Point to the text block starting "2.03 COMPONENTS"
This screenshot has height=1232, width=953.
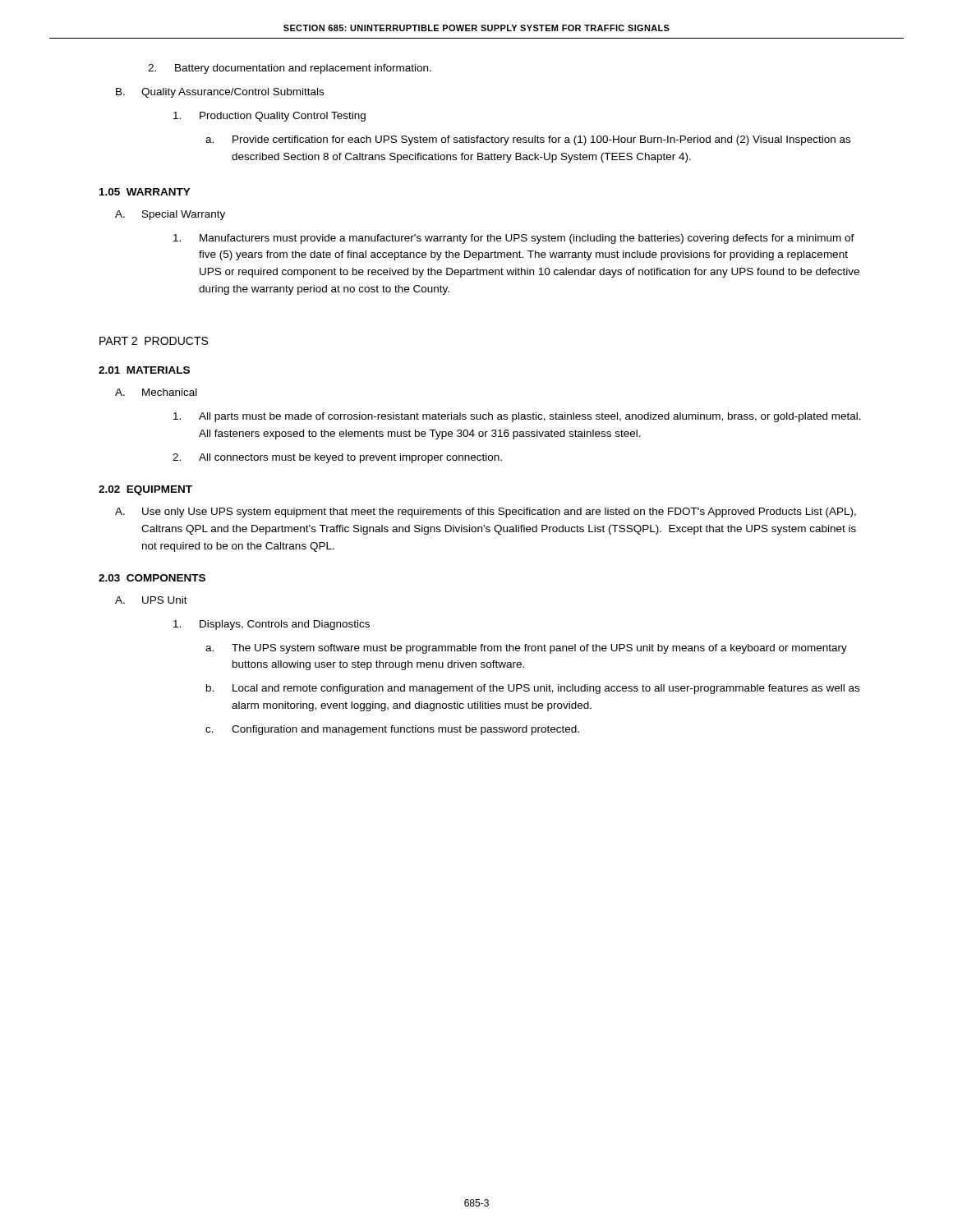coord(152,578)
